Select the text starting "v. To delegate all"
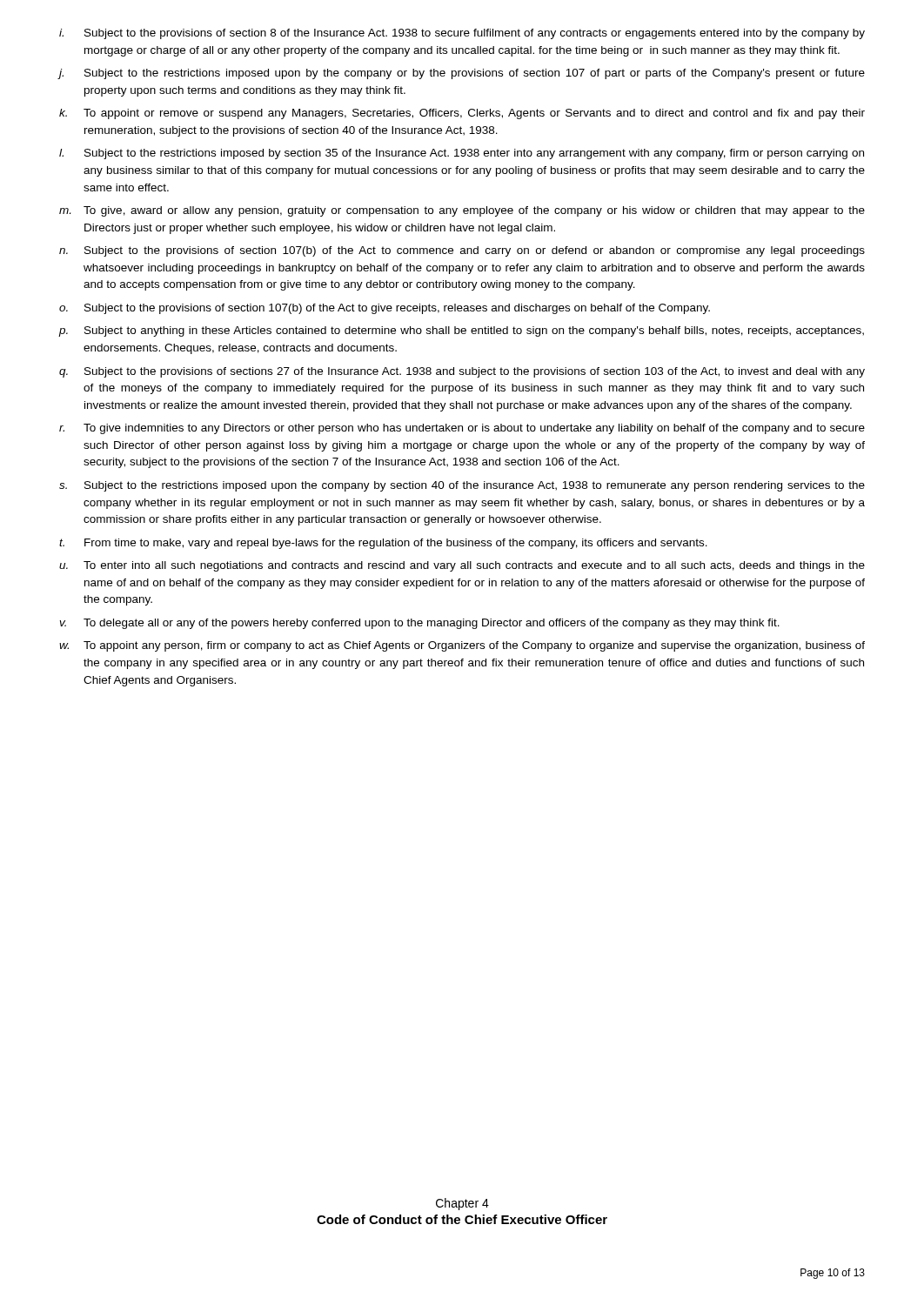The width and height of the screenshot is (924, 1305). (x=462, y=623)
